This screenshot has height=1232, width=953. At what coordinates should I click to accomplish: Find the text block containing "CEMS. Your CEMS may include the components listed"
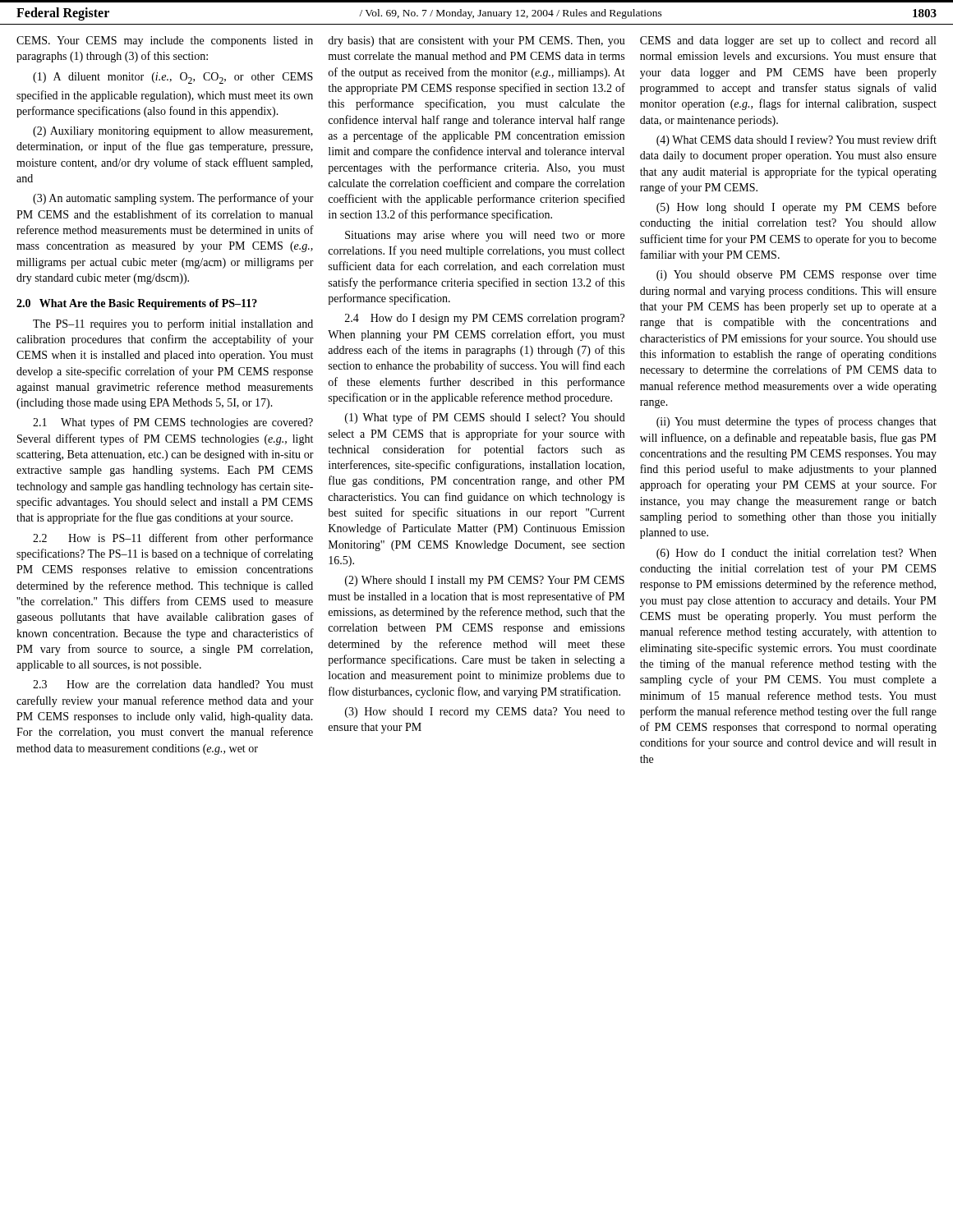[165, 159]
